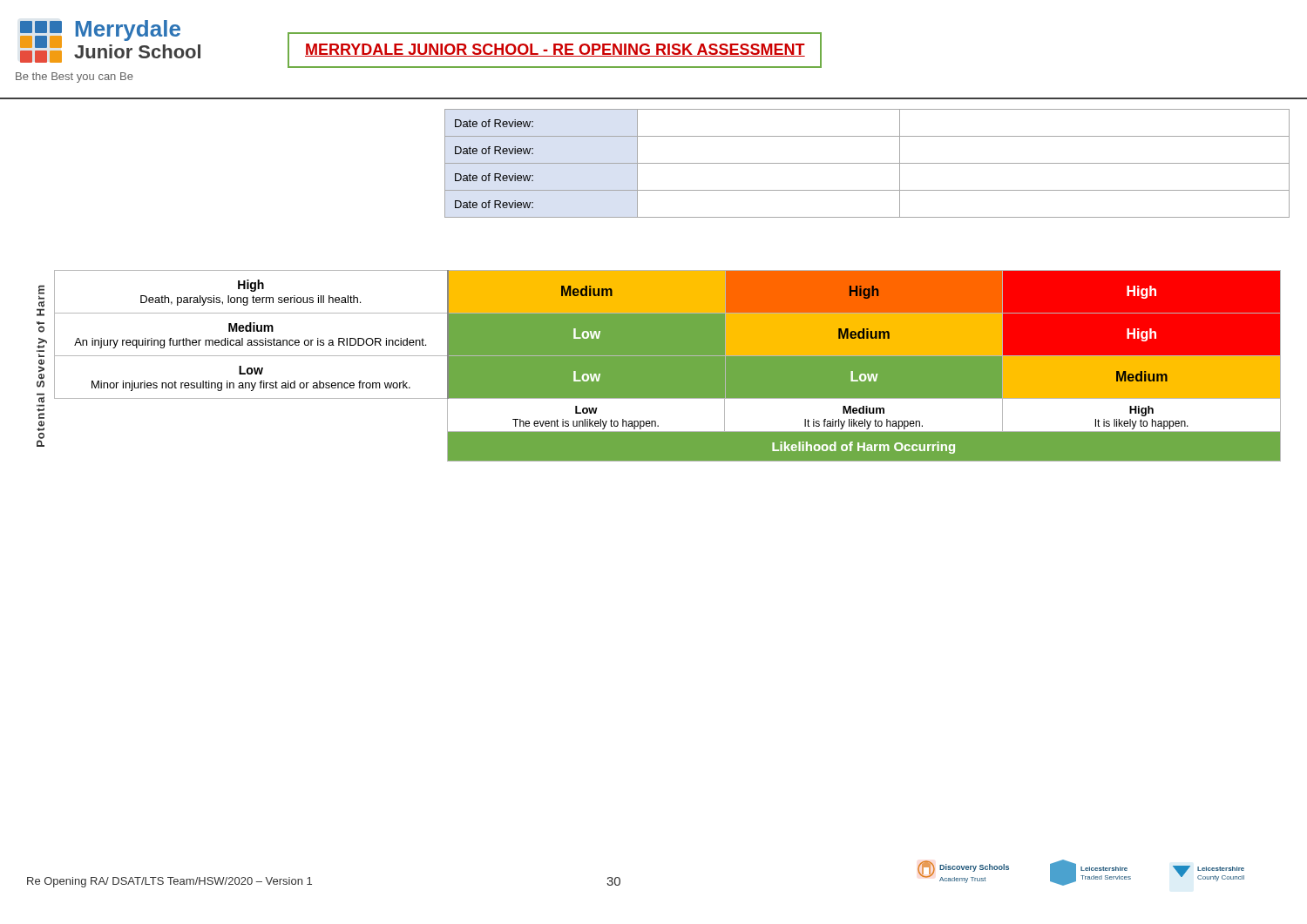Find the table that mentions "Date of Review:"
The width and height of the screenshot is (1307, 924).
click(x=867, y=163)
